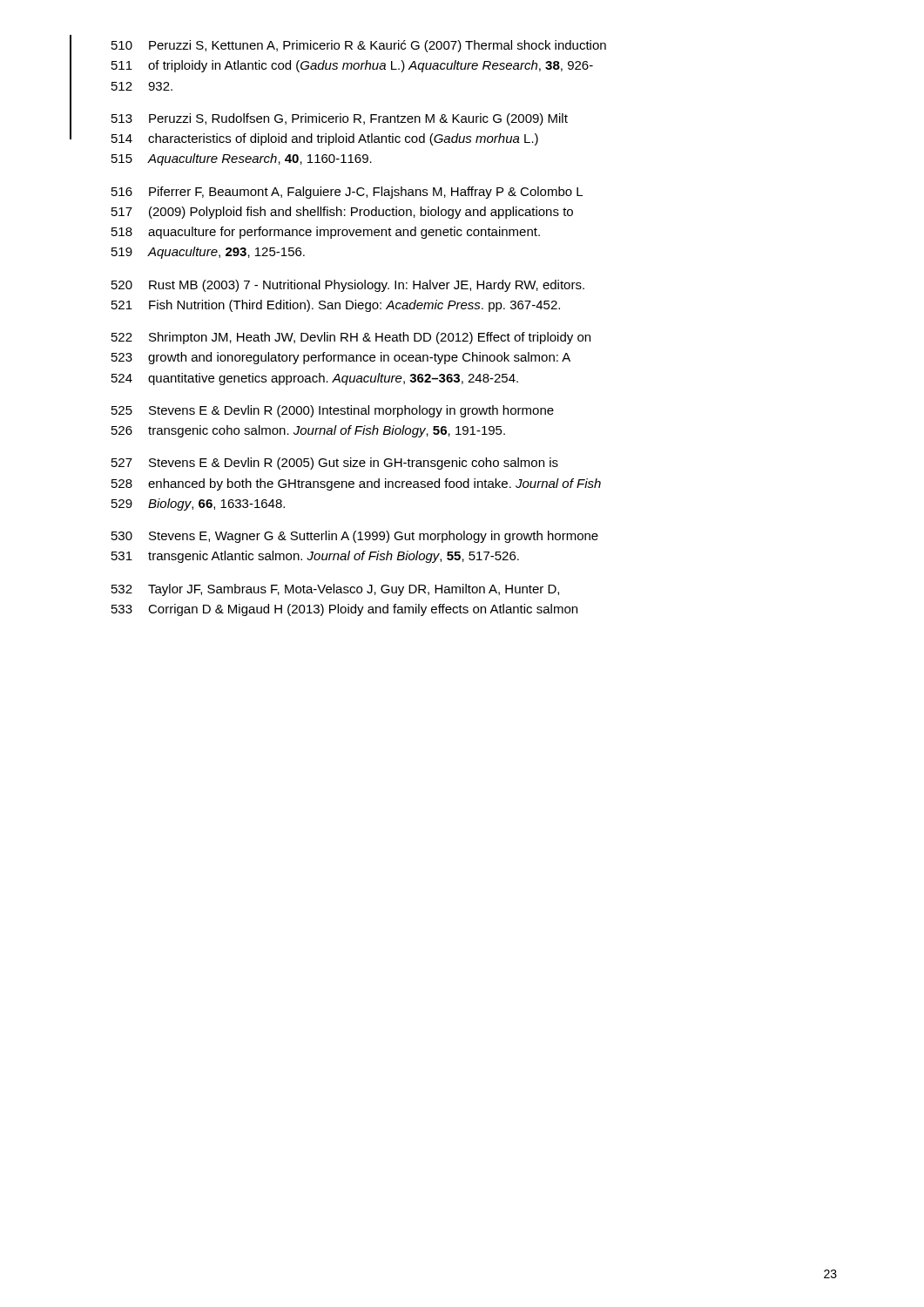Select the list item containing "530 Stevens E, Wagner G & Sutterlin A"

tap(462, 546)
